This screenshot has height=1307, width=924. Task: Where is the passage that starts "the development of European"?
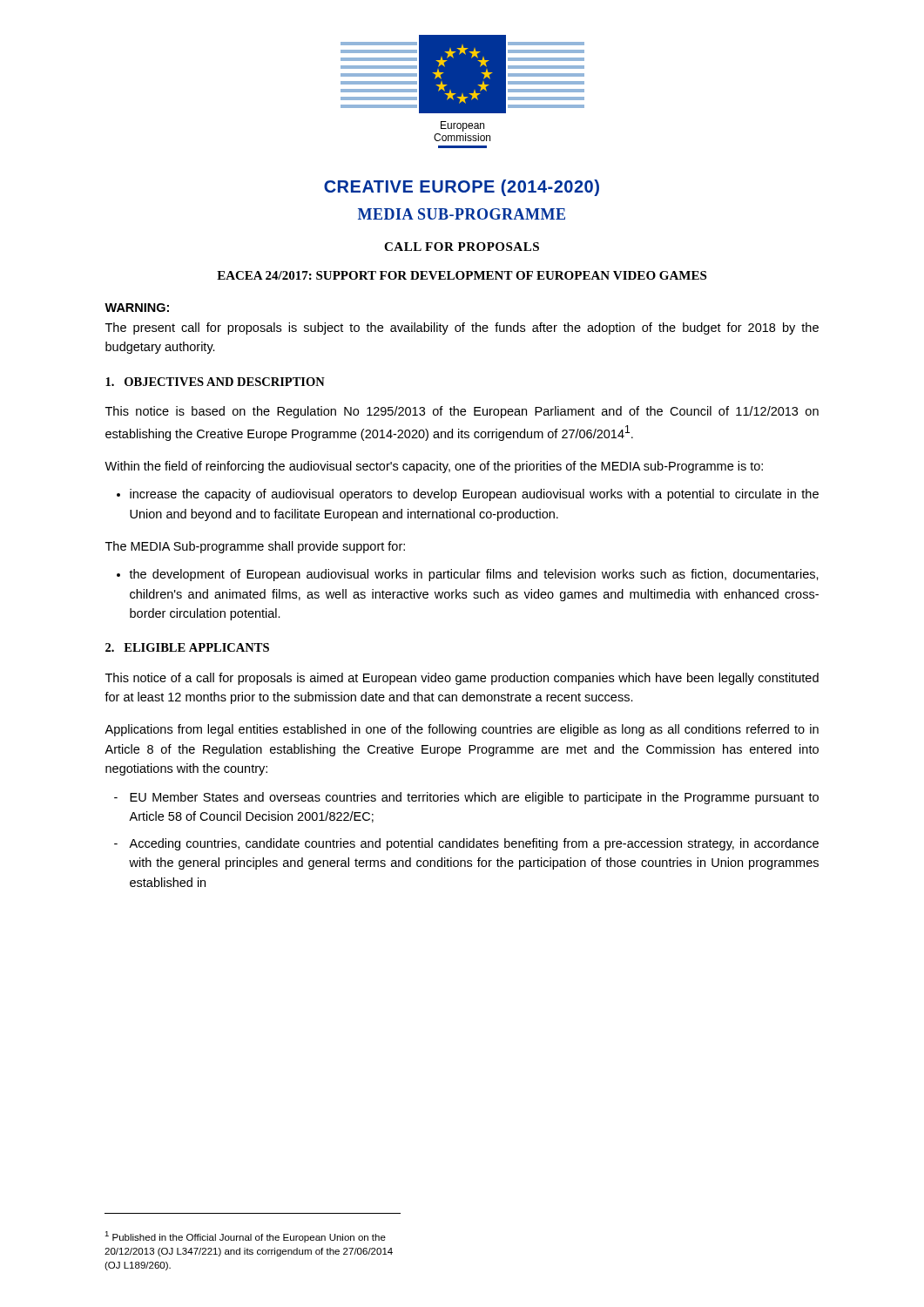(x=462, y=594)
